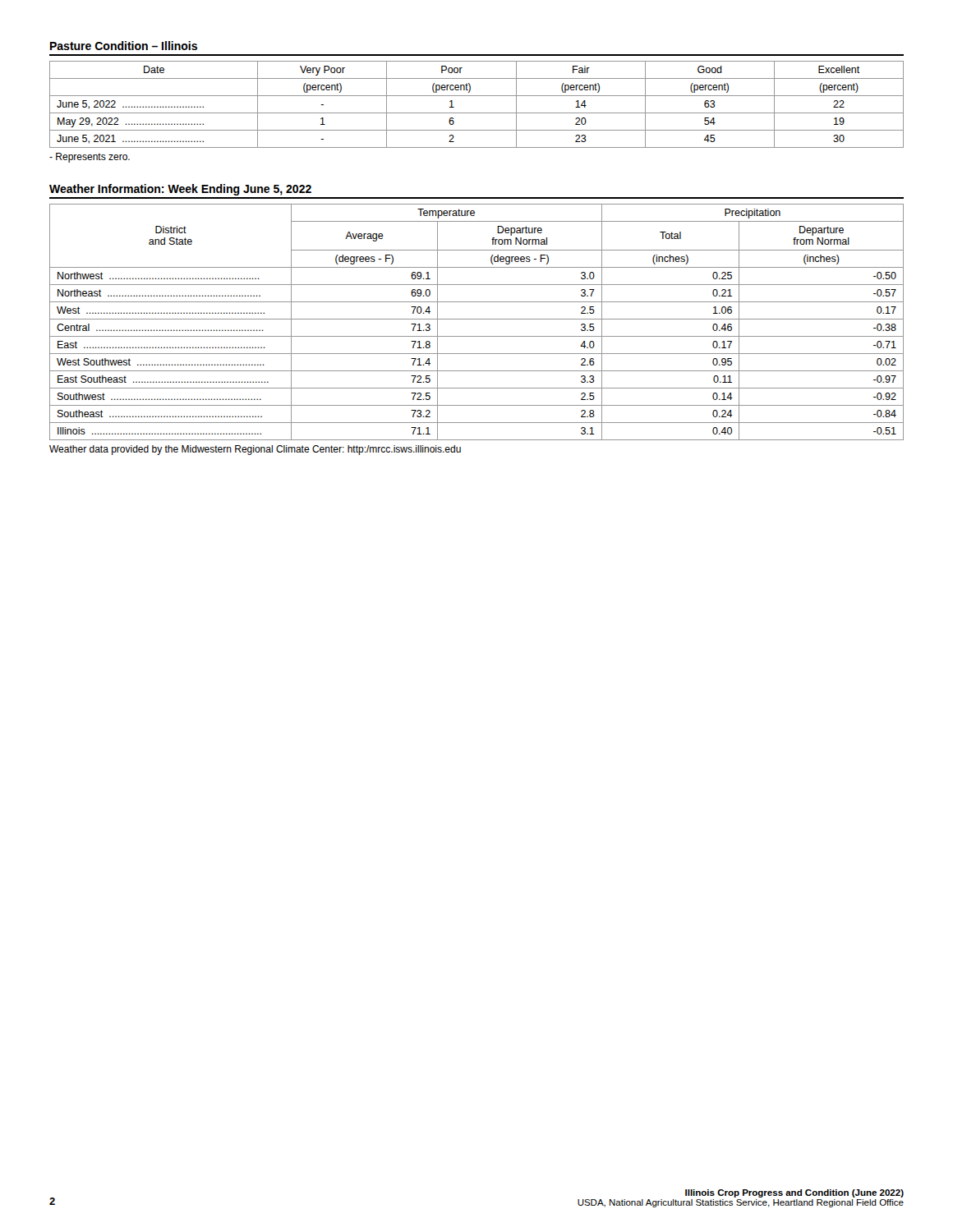Click on the table containing "June 5, 2022"

point(476,104)
